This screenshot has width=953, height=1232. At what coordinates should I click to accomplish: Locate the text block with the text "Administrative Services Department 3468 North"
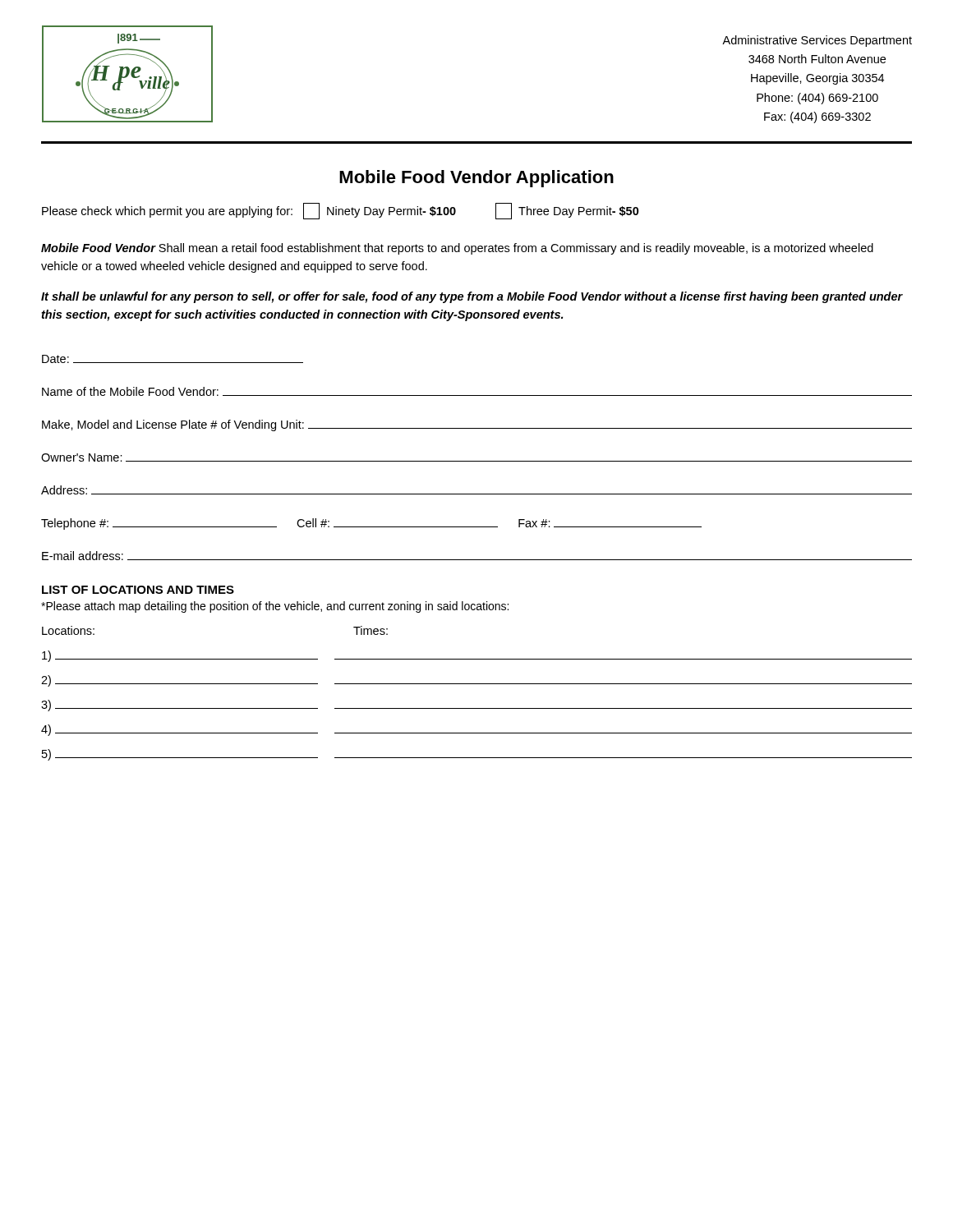coord(817,78)
